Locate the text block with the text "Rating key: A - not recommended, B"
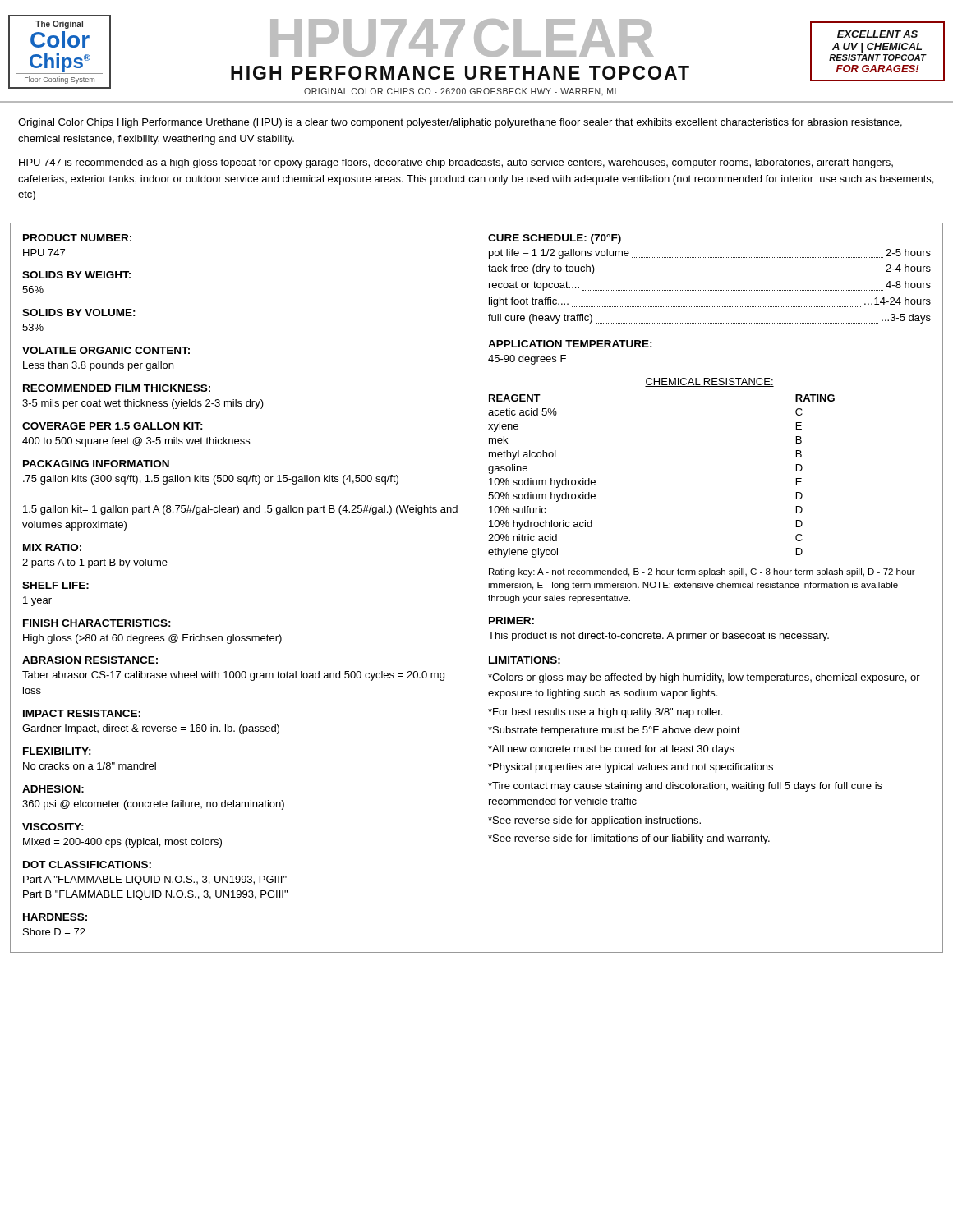 pos(701,585)
